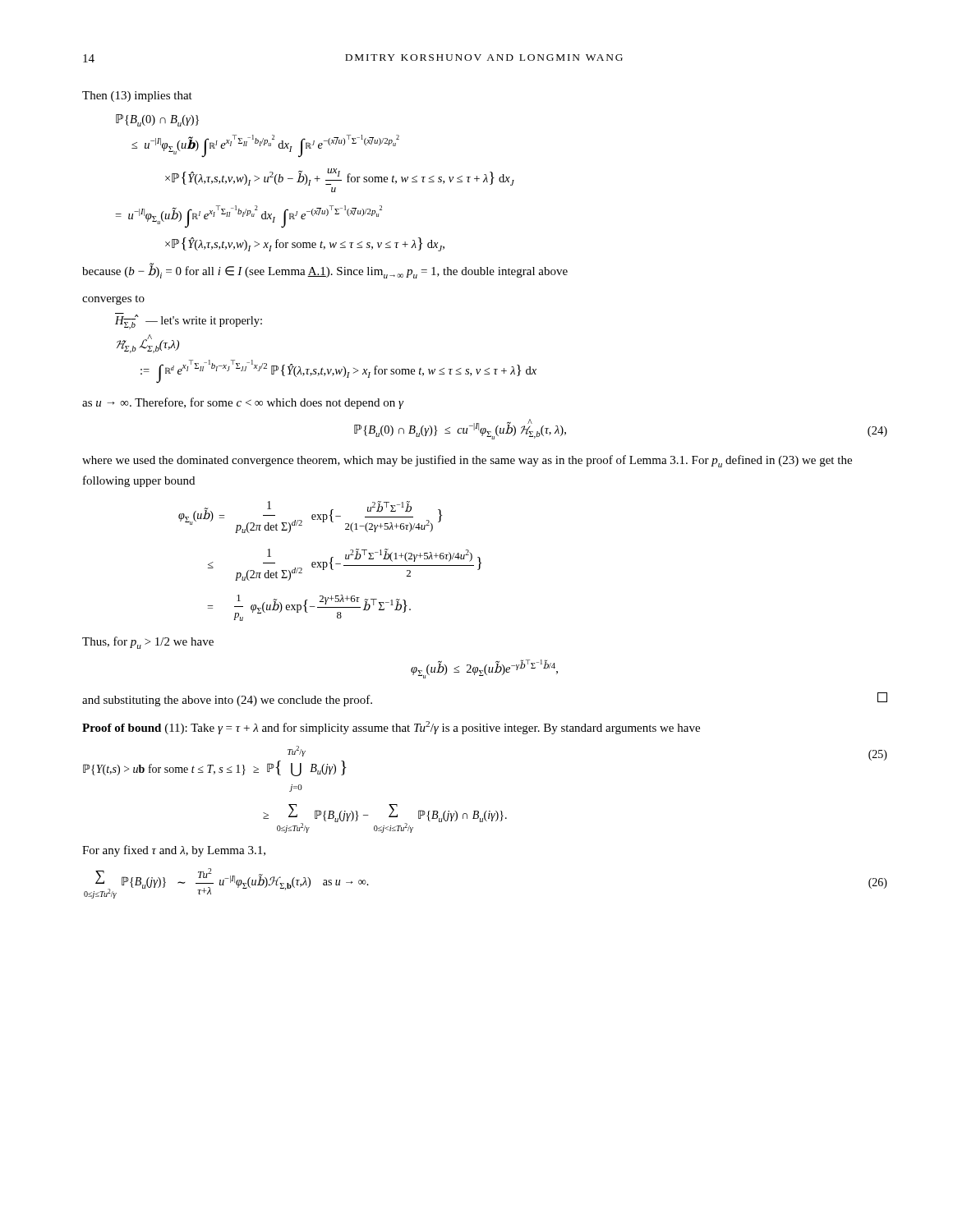Locate the text block with the text "as u → ∞. Therefore, for some c"

pos(243,403)
